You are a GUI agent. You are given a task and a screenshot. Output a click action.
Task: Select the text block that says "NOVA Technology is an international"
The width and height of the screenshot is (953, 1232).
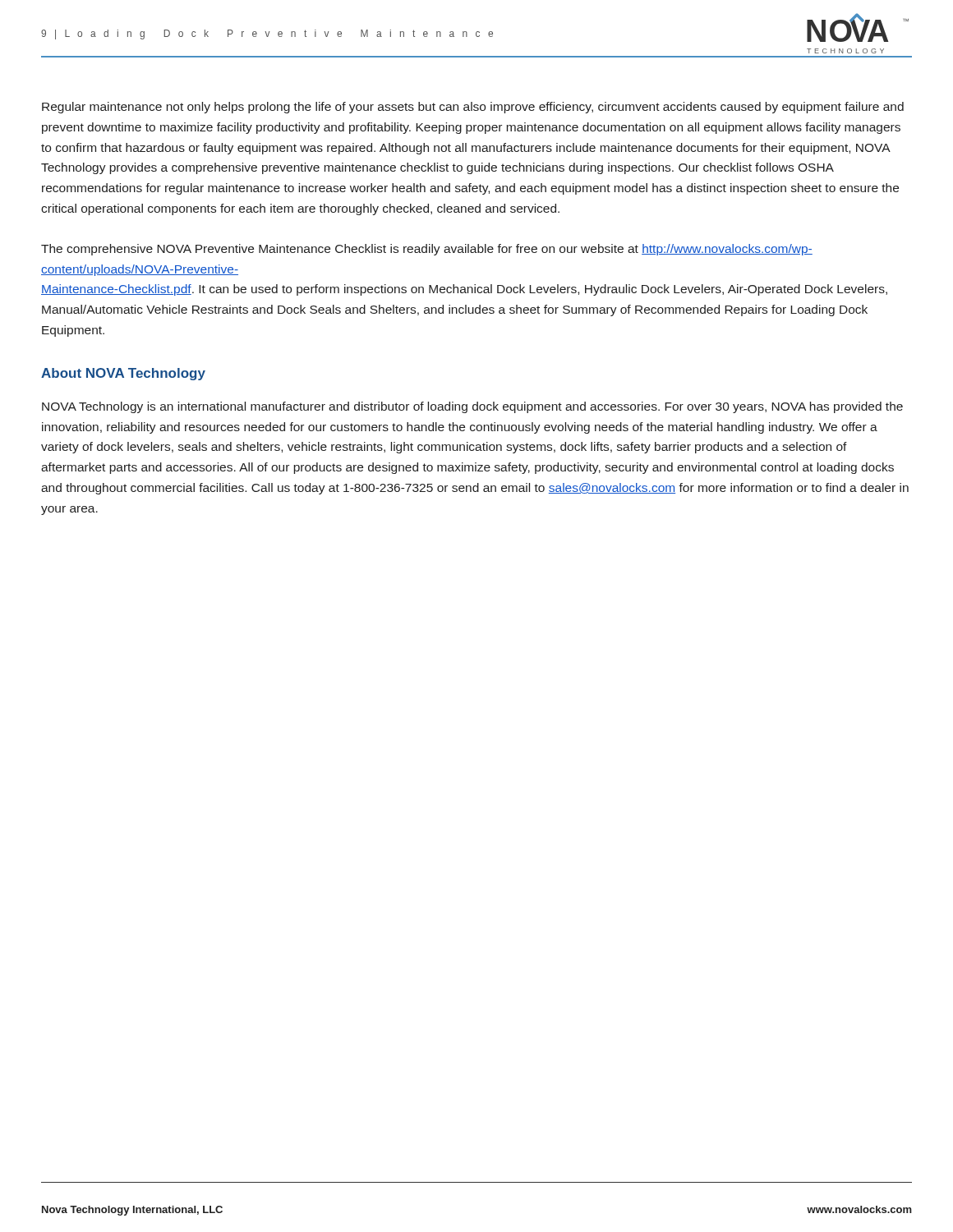(475, 457)
